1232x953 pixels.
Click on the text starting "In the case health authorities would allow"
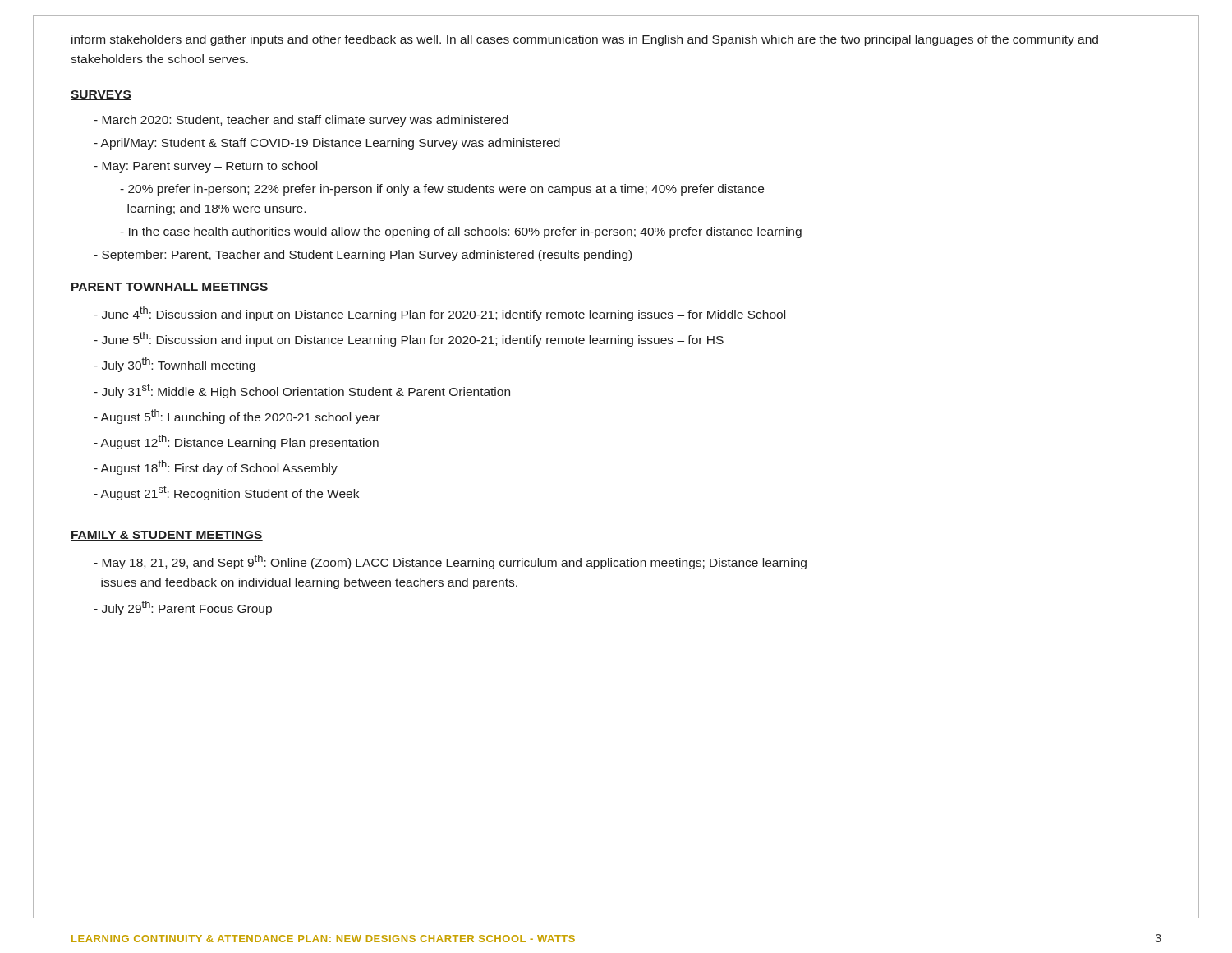[x=461, y=231]
